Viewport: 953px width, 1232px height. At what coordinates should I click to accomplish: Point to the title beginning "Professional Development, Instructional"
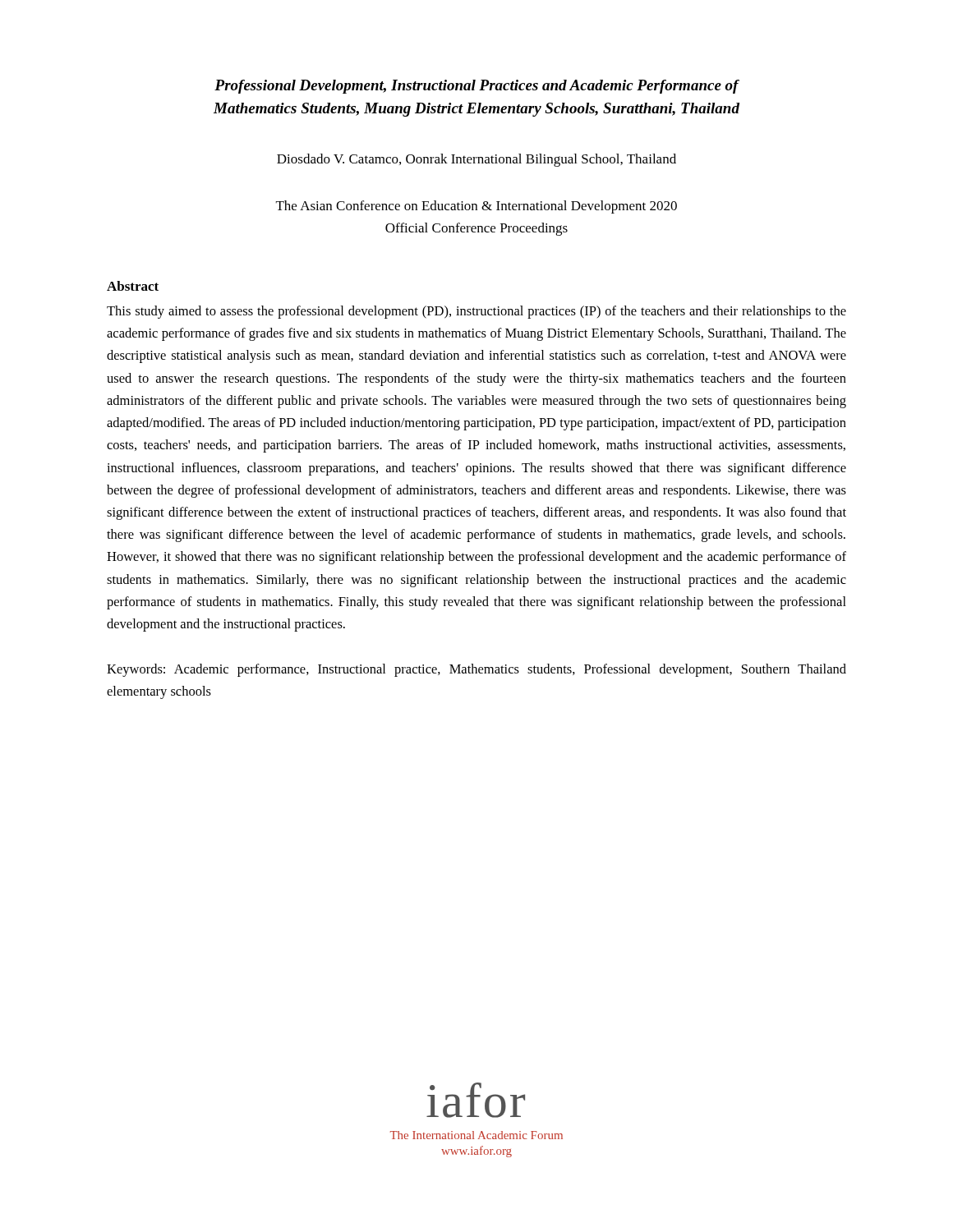click(x=476, y=97)
